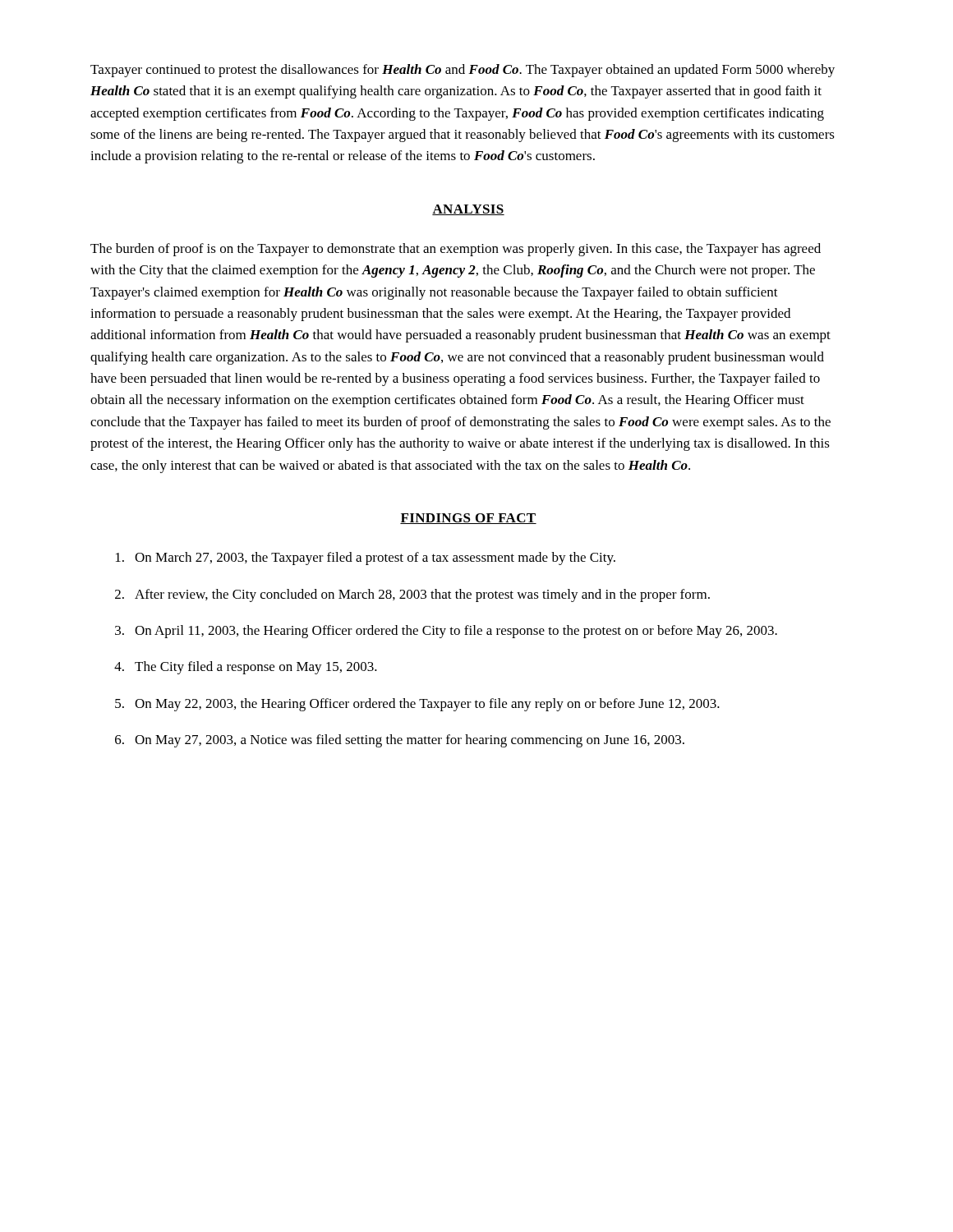
Task: Point to the region starting "FINDINGS OF FACT"
Action: tap(468, 518)
